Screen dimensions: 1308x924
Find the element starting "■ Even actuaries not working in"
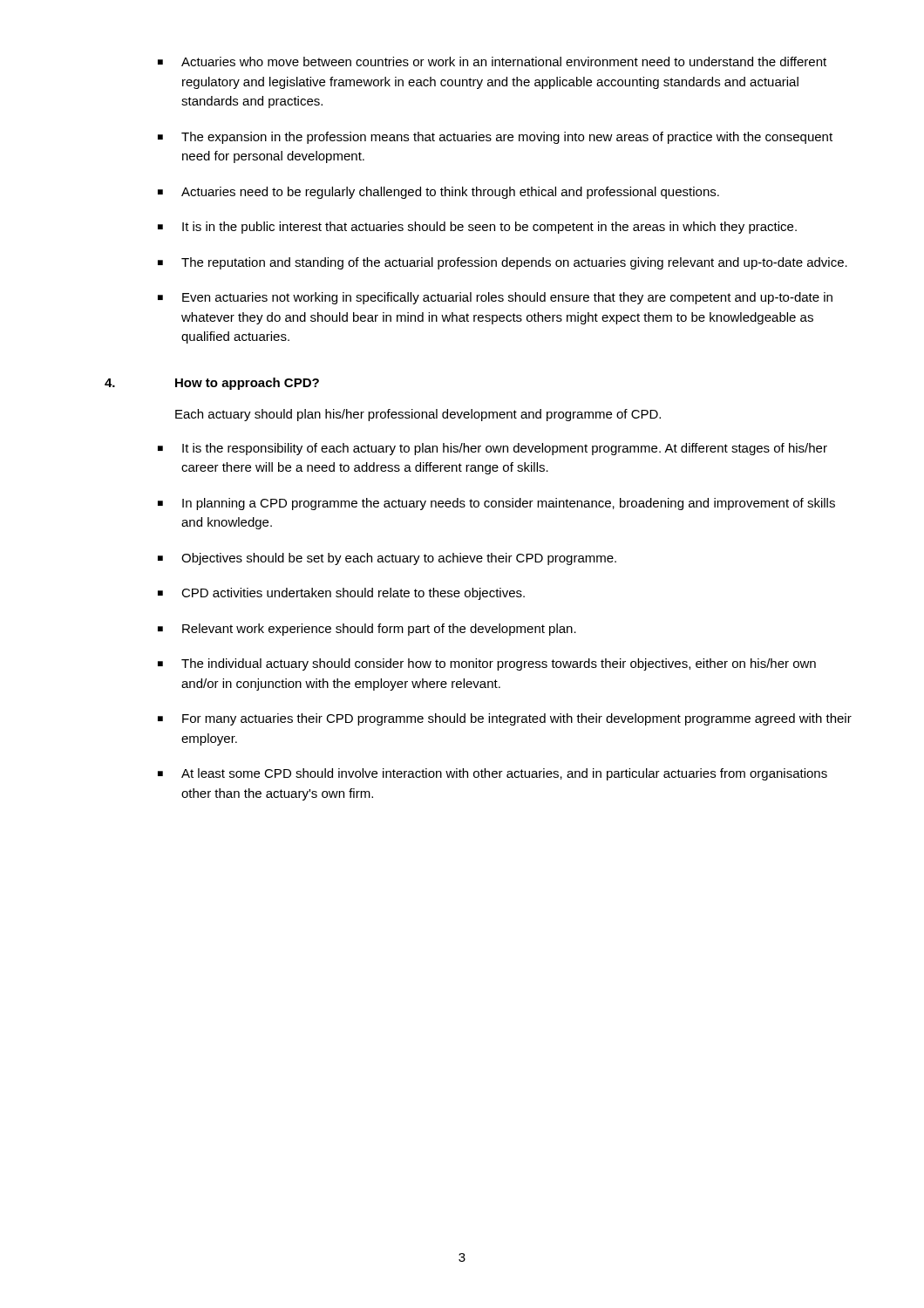(x=506, y=317)
